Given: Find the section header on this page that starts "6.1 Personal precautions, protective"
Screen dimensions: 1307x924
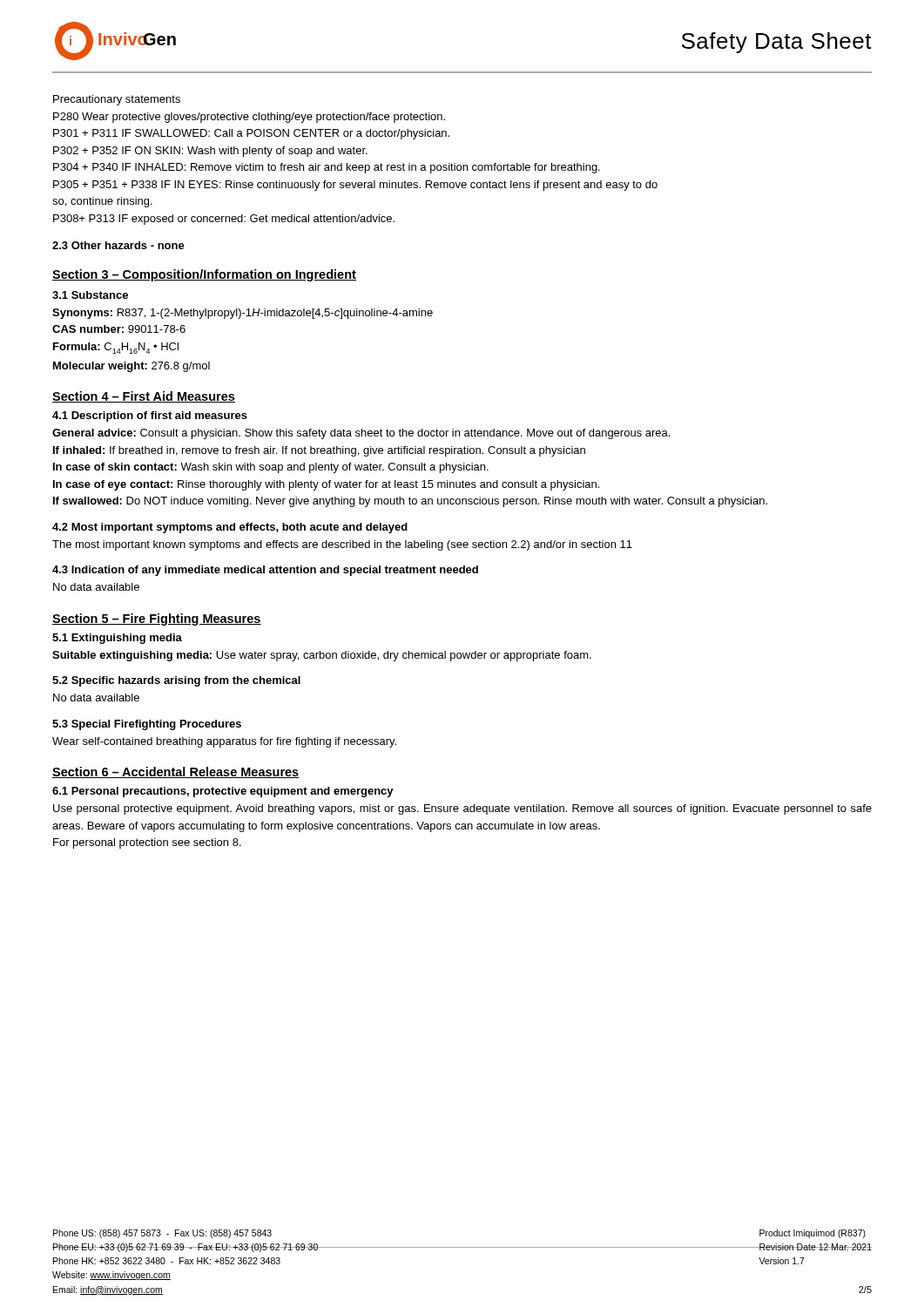Looking at the screenshot, I should click(223, 791).
